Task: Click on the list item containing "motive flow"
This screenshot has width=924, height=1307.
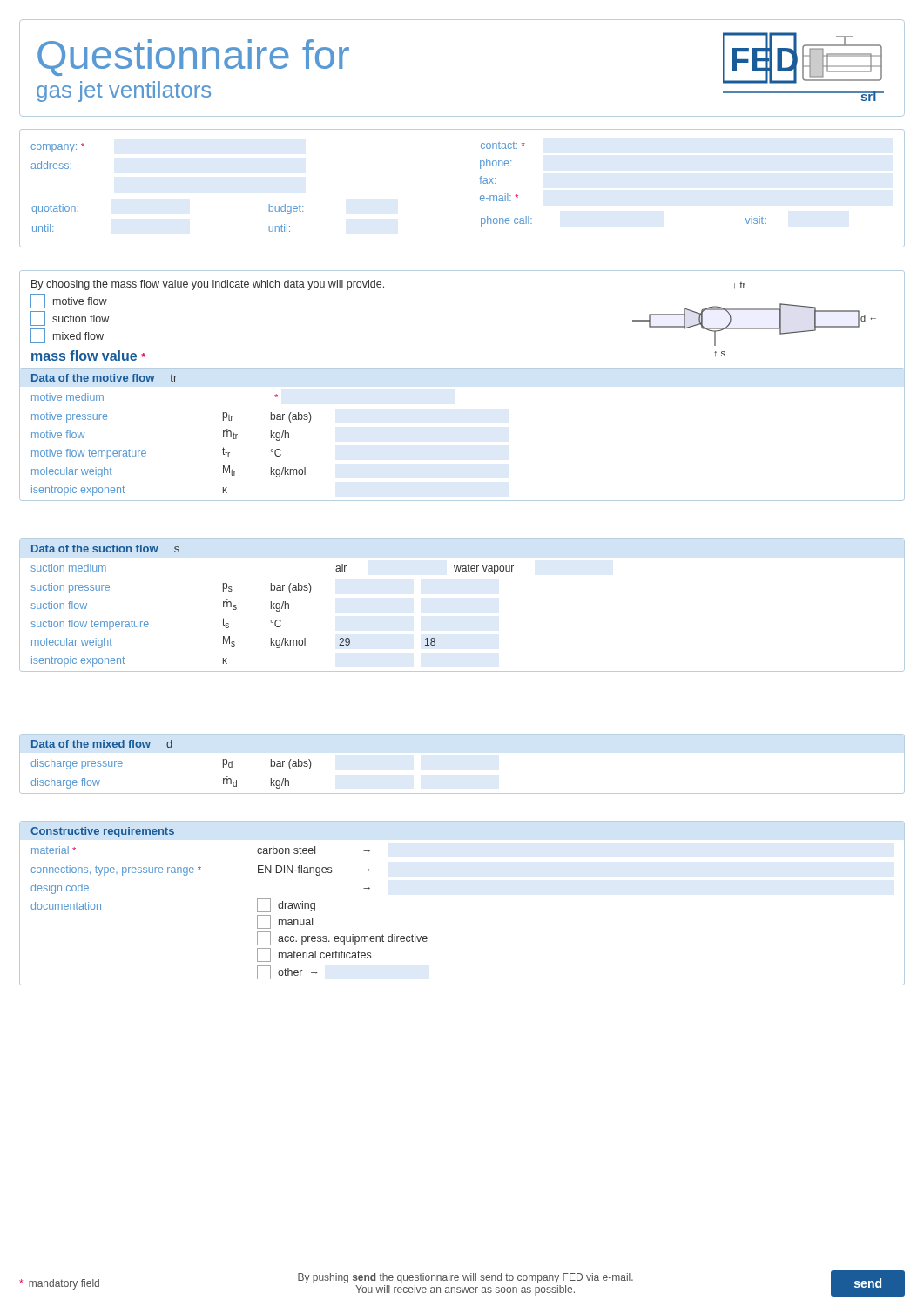Action: click(80, 301)
